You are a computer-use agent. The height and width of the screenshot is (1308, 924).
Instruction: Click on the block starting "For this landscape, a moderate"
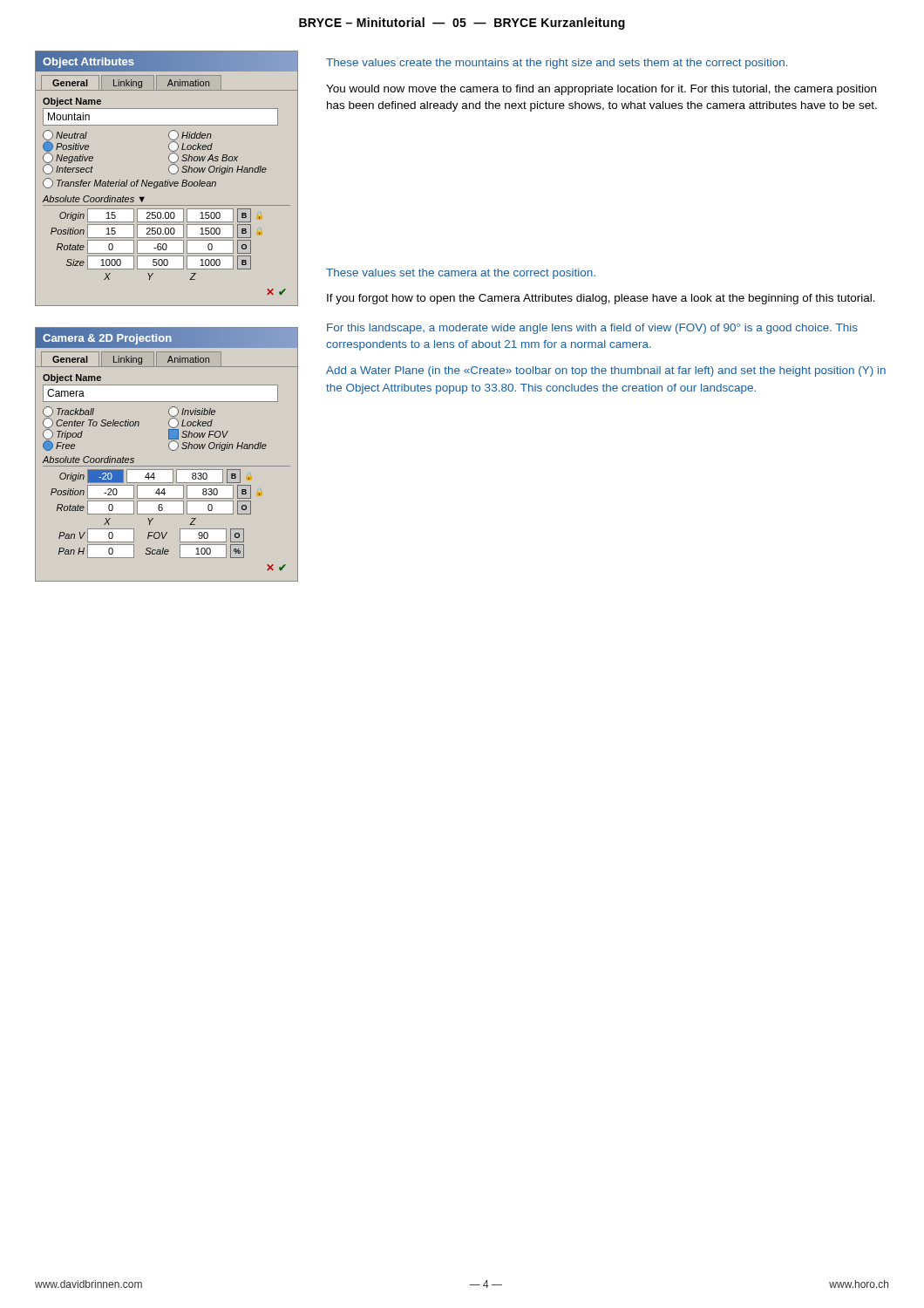click(592, 336)
